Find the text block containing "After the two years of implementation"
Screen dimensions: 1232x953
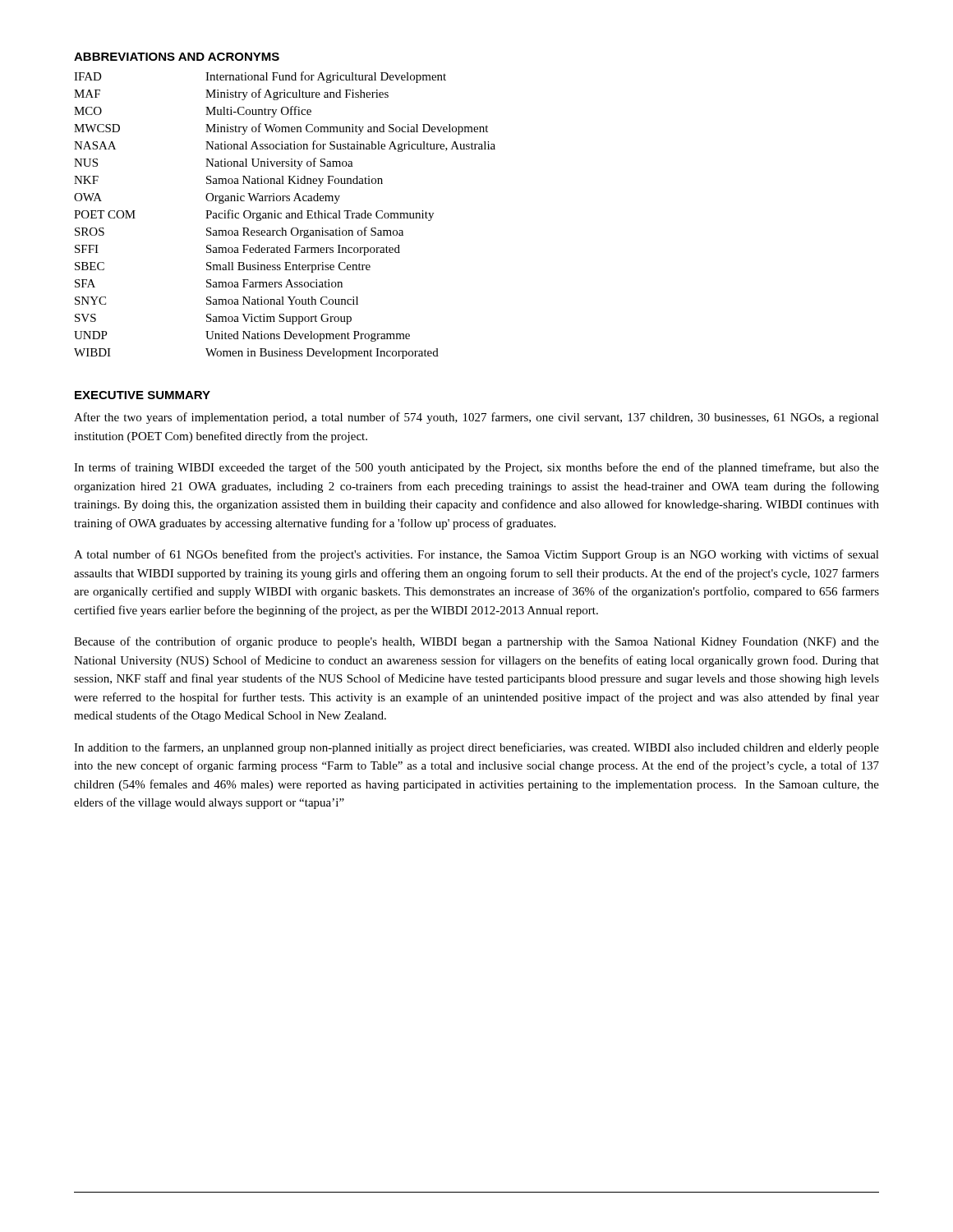point(476,426)
